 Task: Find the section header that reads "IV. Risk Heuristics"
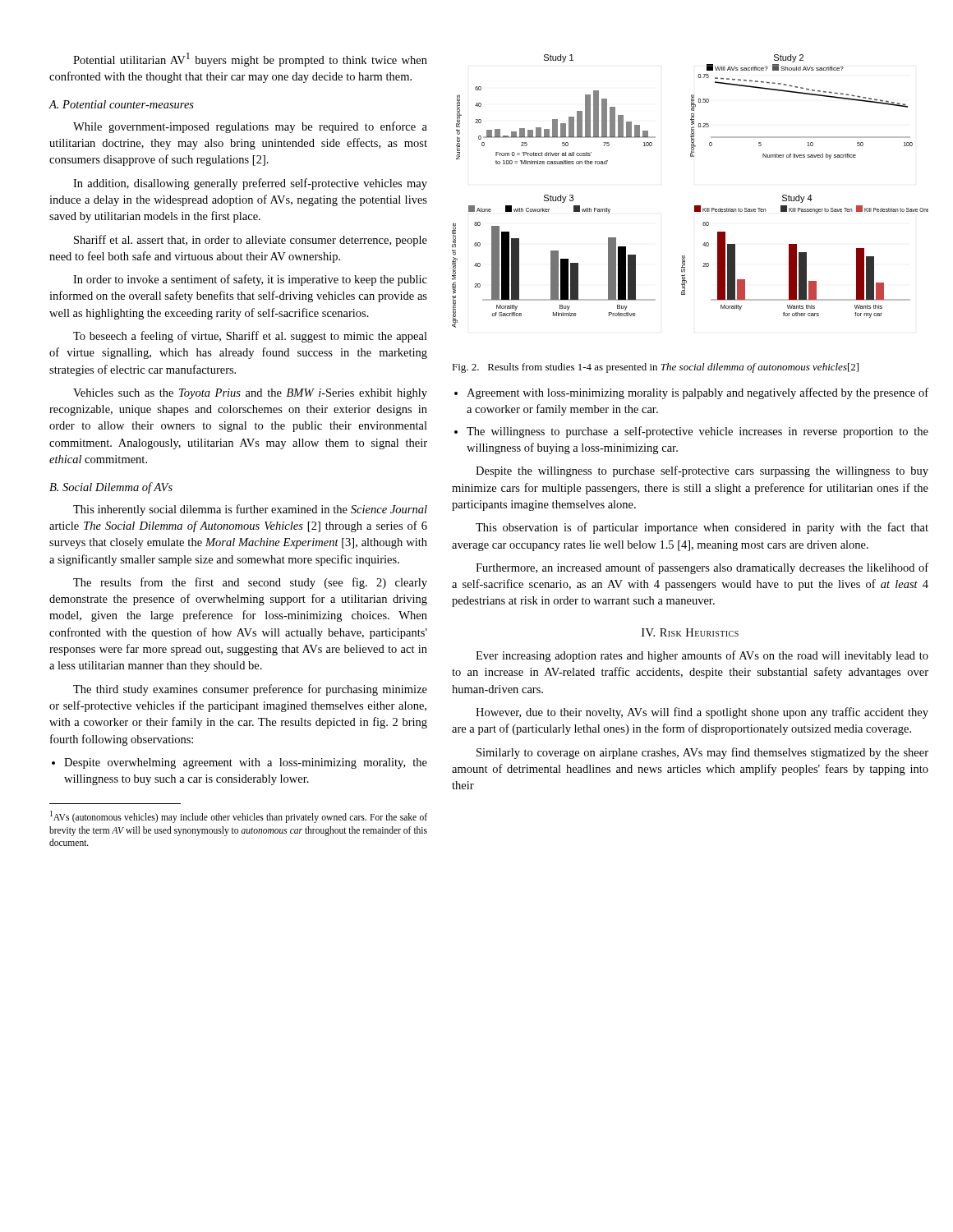click(x=690, y=632)
